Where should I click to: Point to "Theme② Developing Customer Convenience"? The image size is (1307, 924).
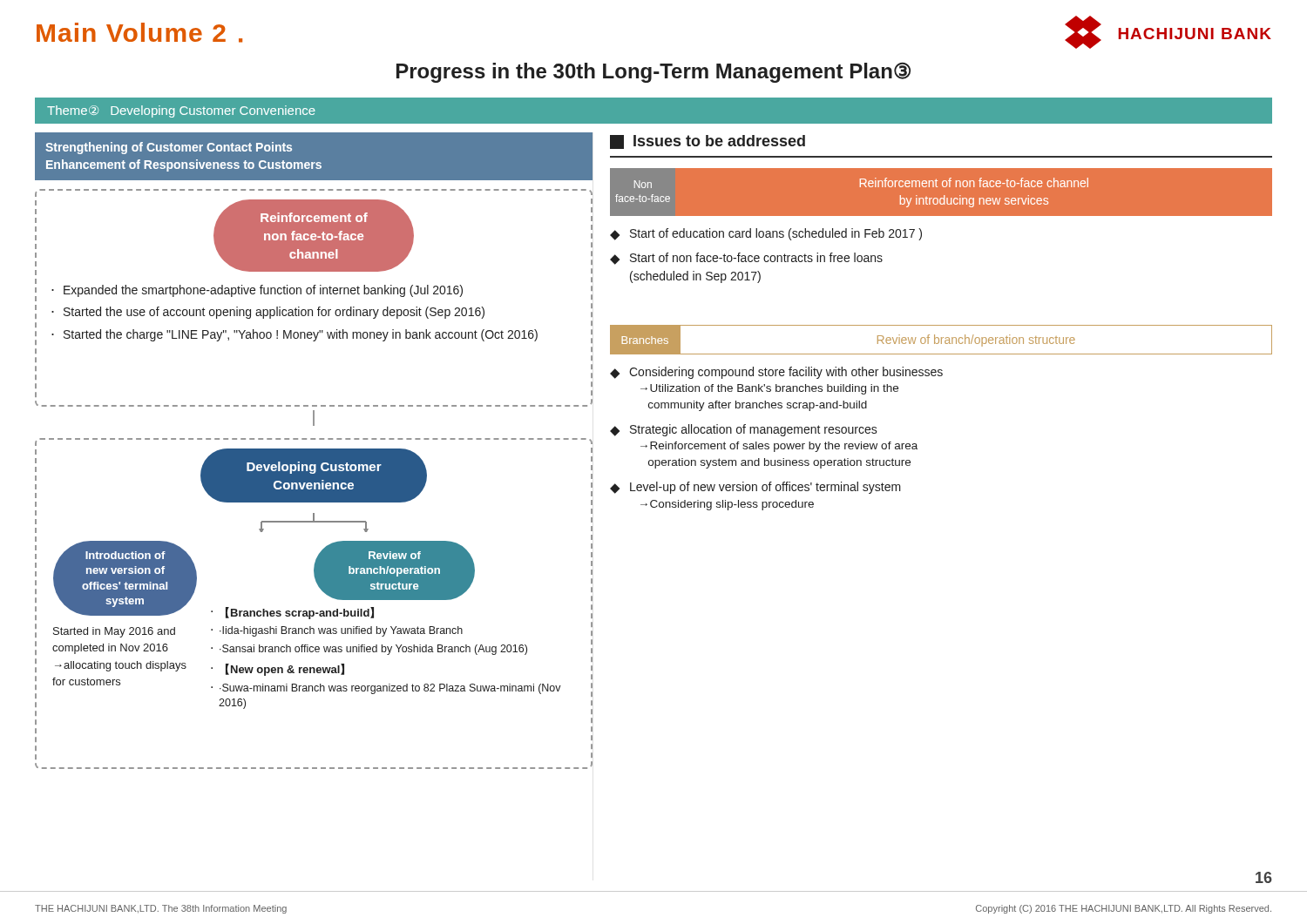click(x=181, y=110)
